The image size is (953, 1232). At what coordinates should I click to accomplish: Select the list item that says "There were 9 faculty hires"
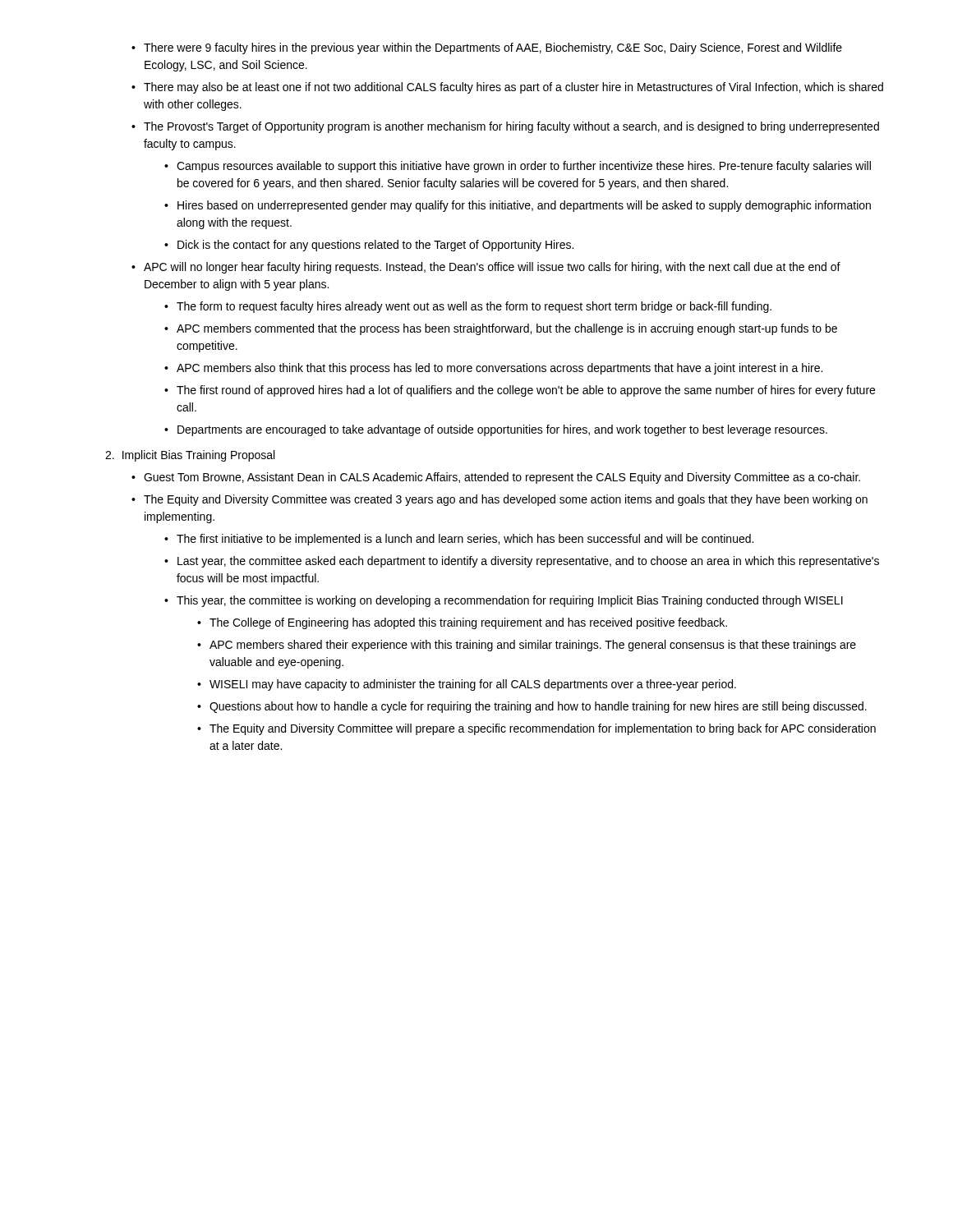pos(509,57)
